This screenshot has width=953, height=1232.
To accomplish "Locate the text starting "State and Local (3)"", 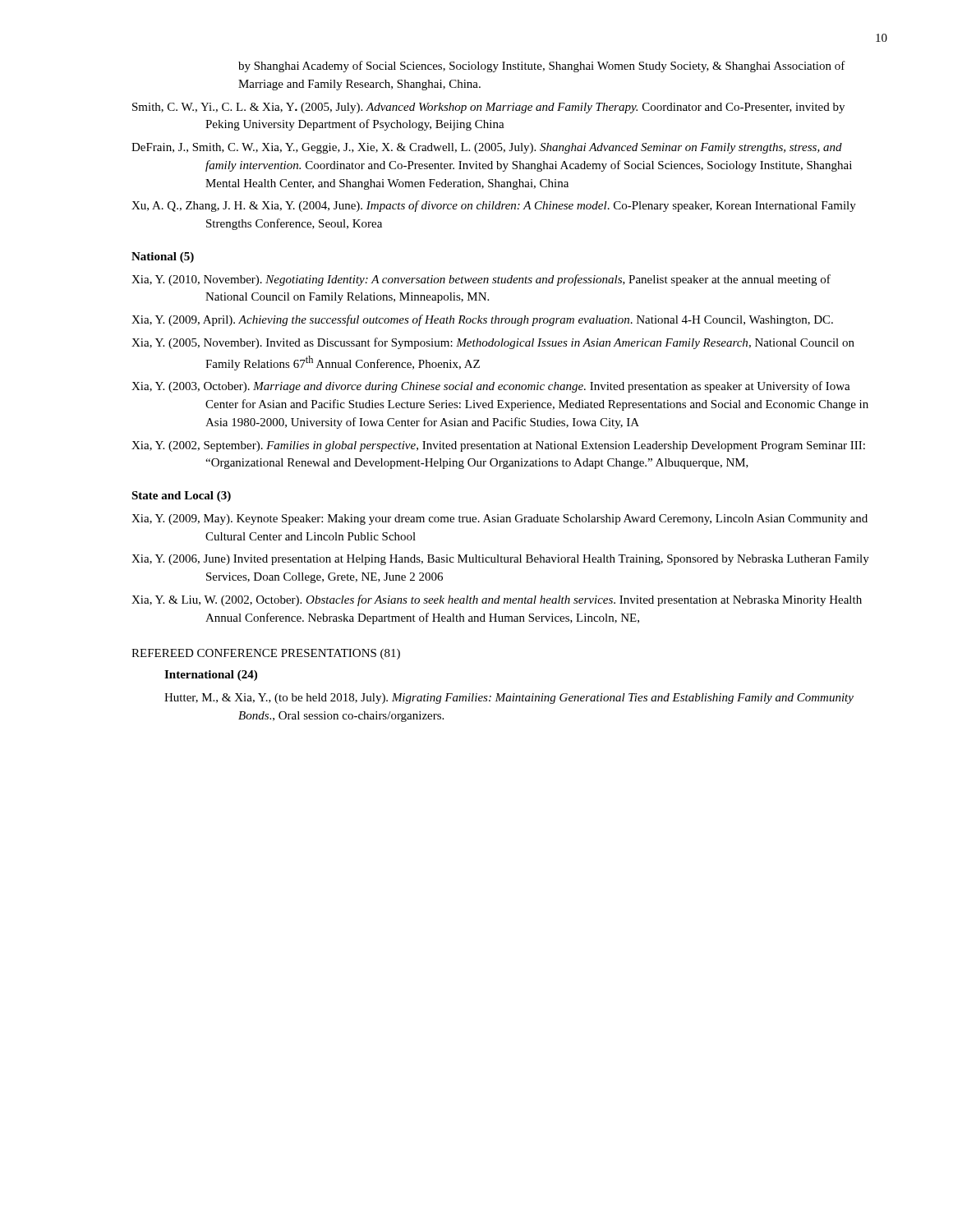I will 181,495.
